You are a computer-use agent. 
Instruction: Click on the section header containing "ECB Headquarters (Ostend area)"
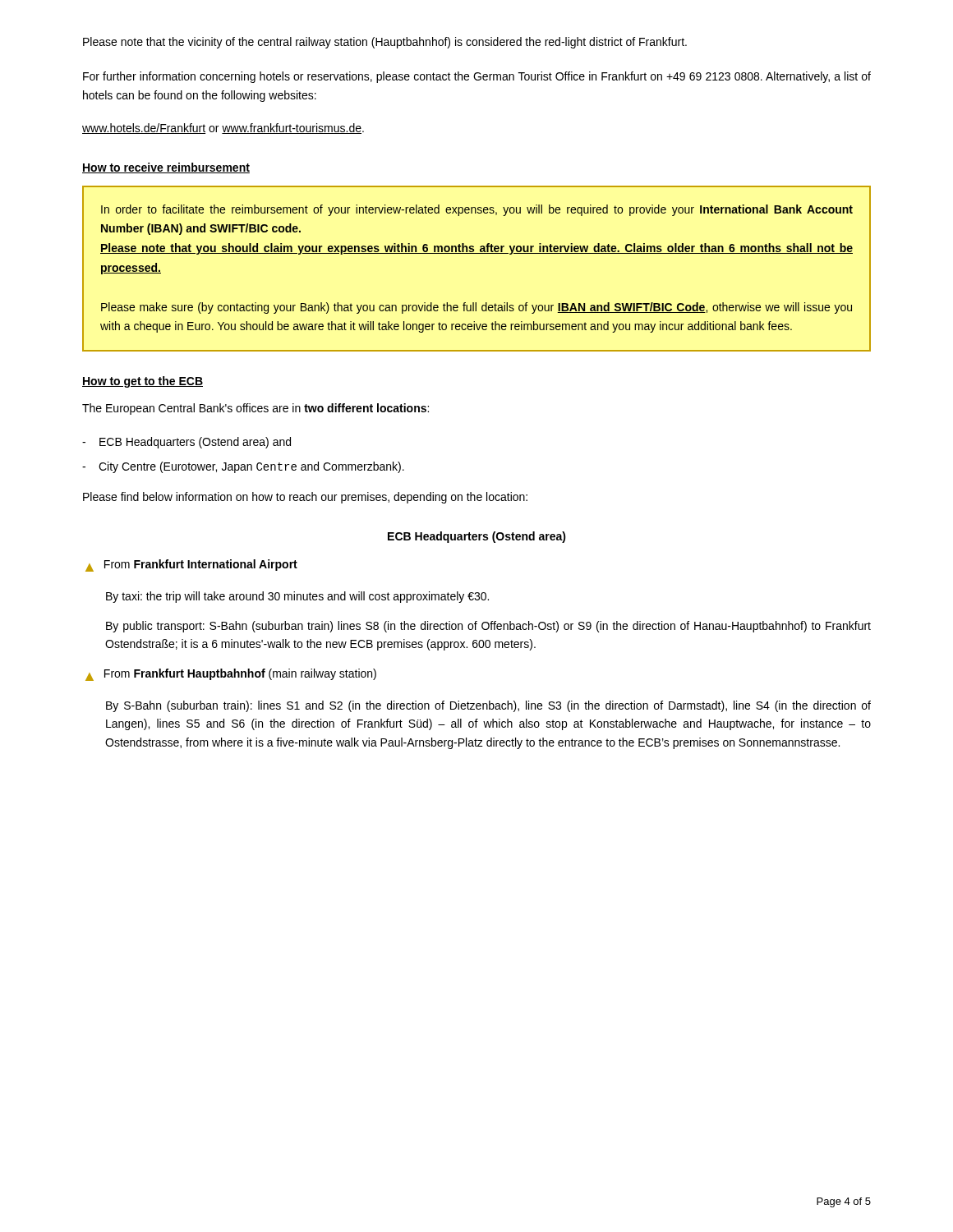pyautogui.click(x=476, y=536)
